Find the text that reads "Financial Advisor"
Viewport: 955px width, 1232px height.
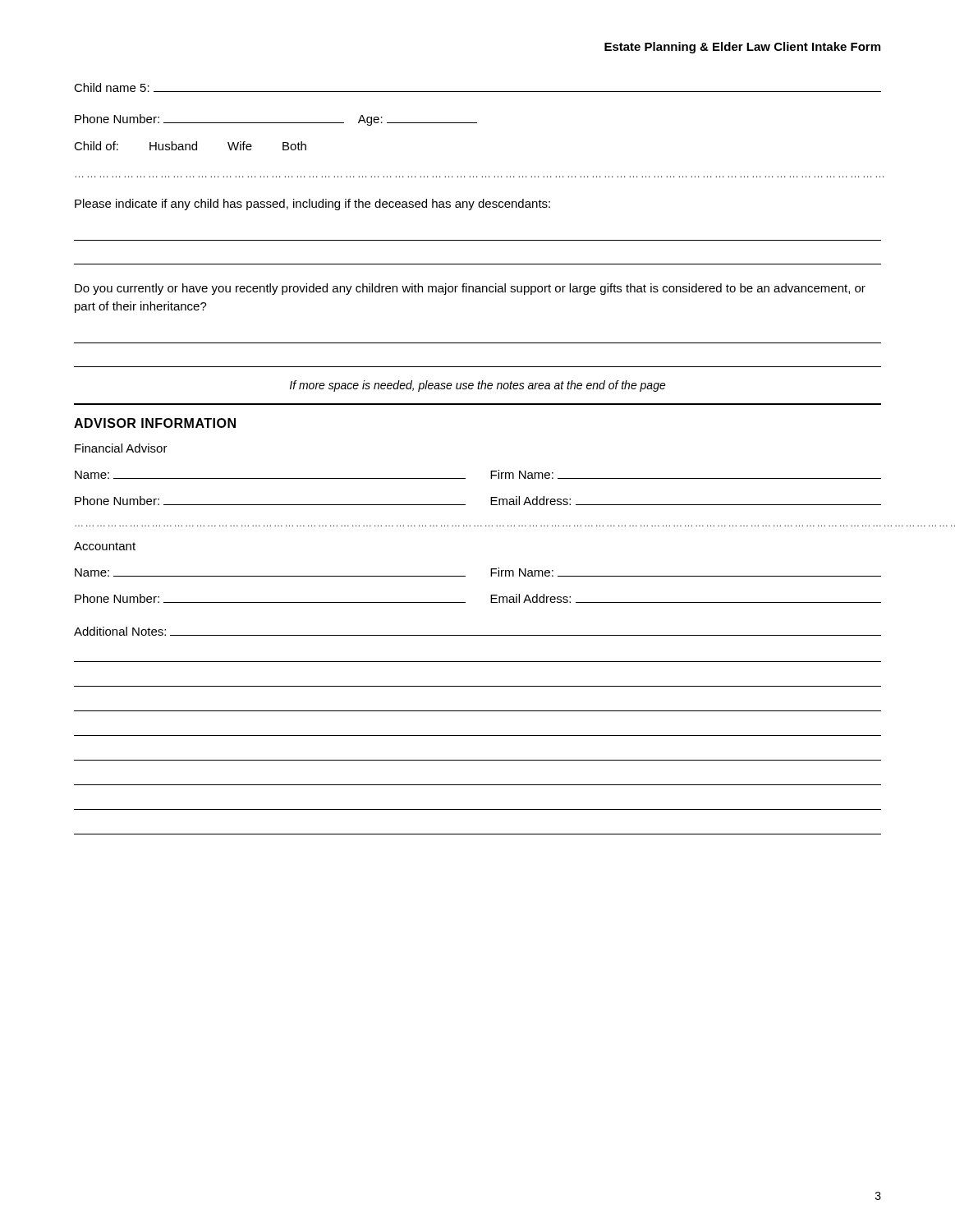[120, 448]
